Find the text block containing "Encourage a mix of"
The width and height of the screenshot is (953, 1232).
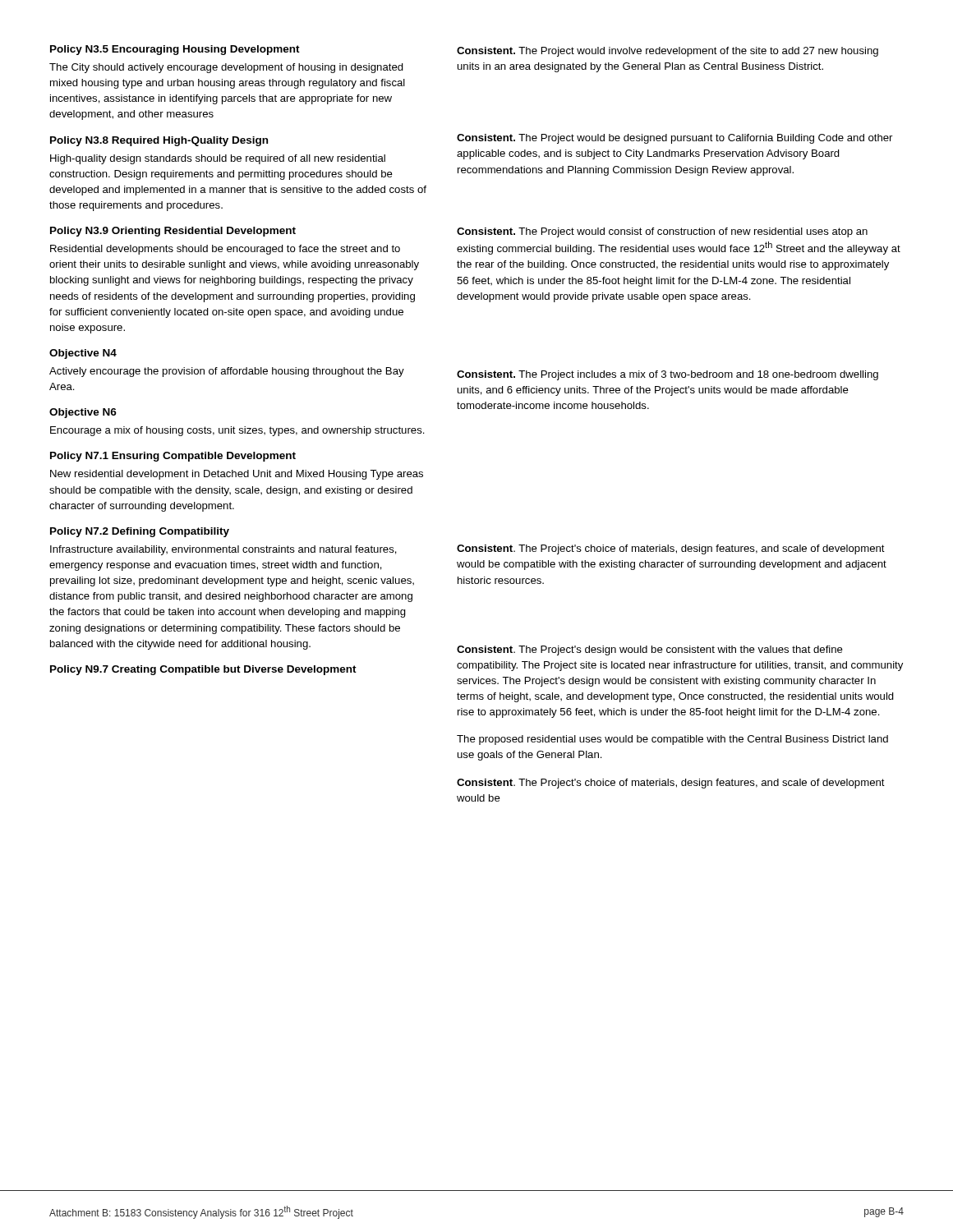237,430
